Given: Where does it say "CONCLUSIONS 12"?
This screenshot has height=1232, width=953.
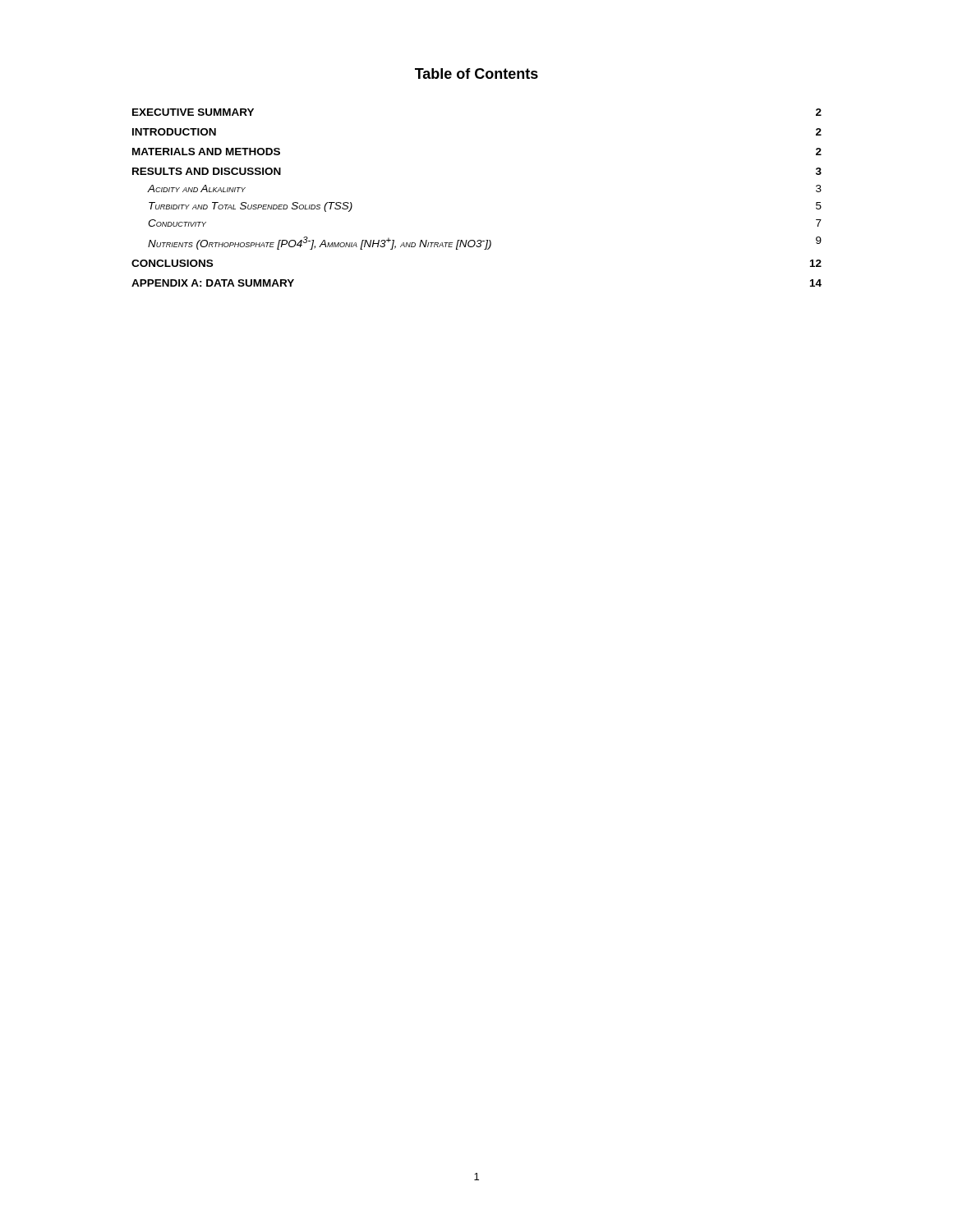Looking at the screenshot, I should coord(173,263).
